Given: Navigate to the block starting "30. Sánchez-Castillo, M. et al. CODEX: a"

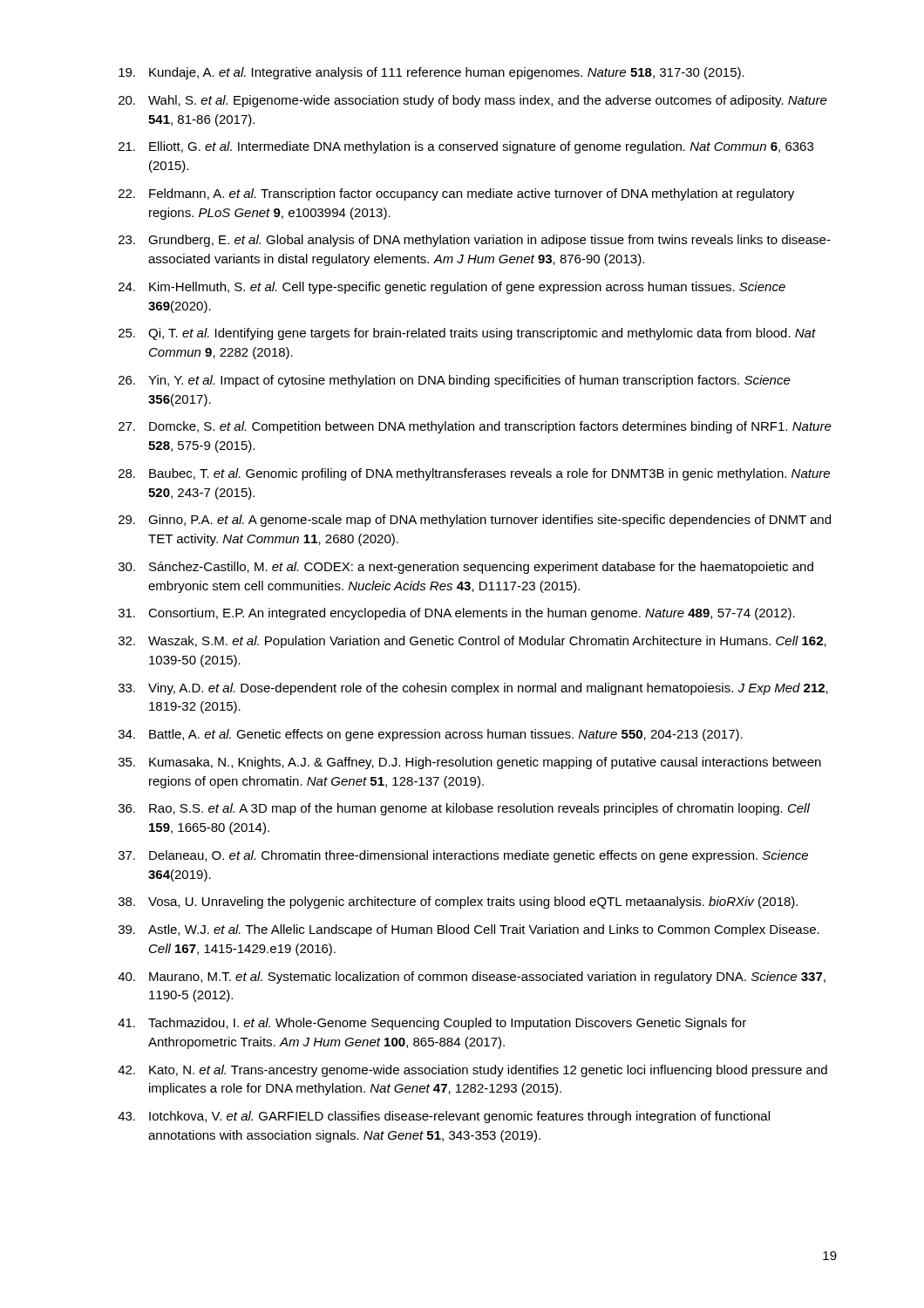Looking at the screenshot, I should coord(466,576).
